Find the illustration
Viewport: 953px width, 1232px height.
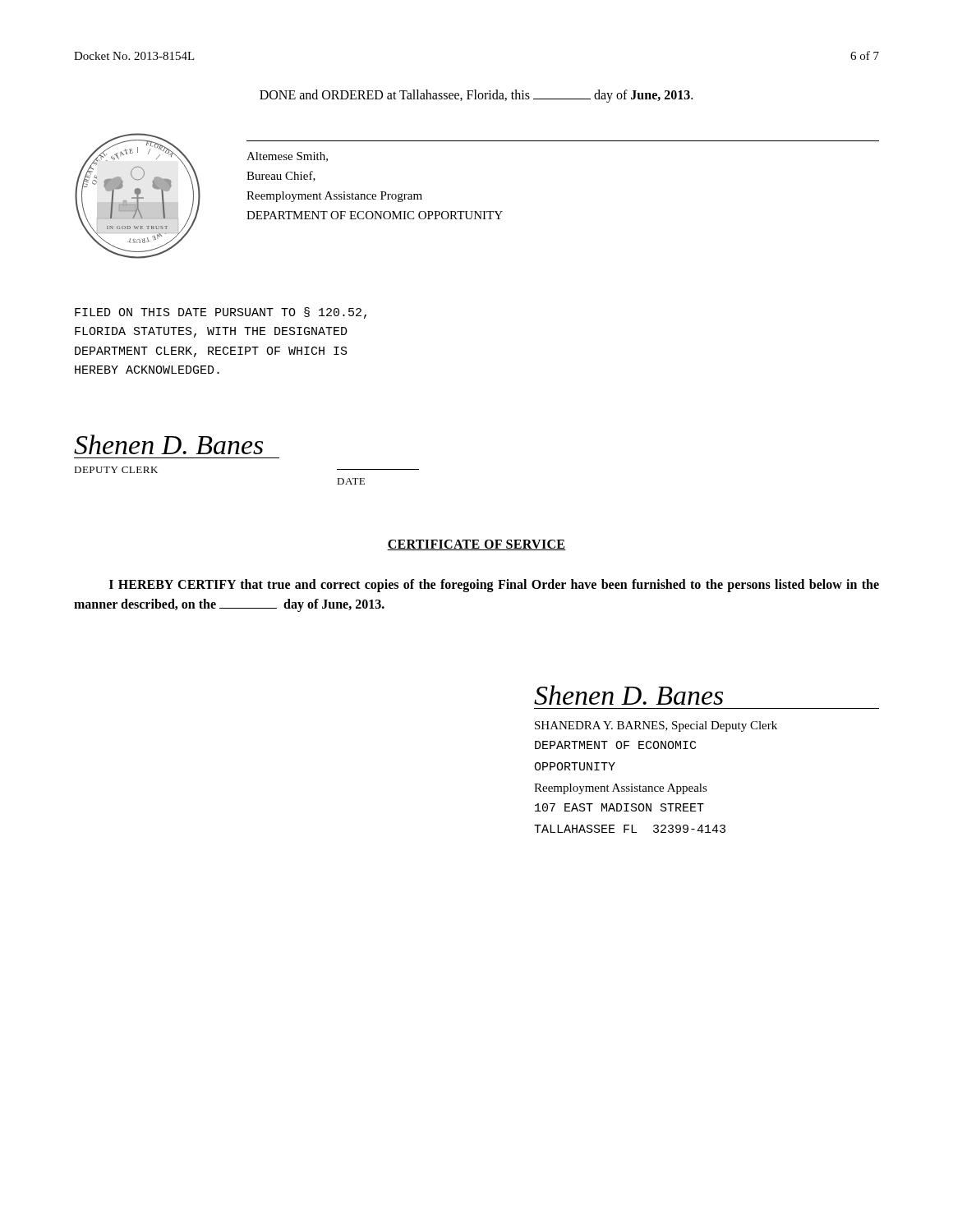(x=148, y=197)
